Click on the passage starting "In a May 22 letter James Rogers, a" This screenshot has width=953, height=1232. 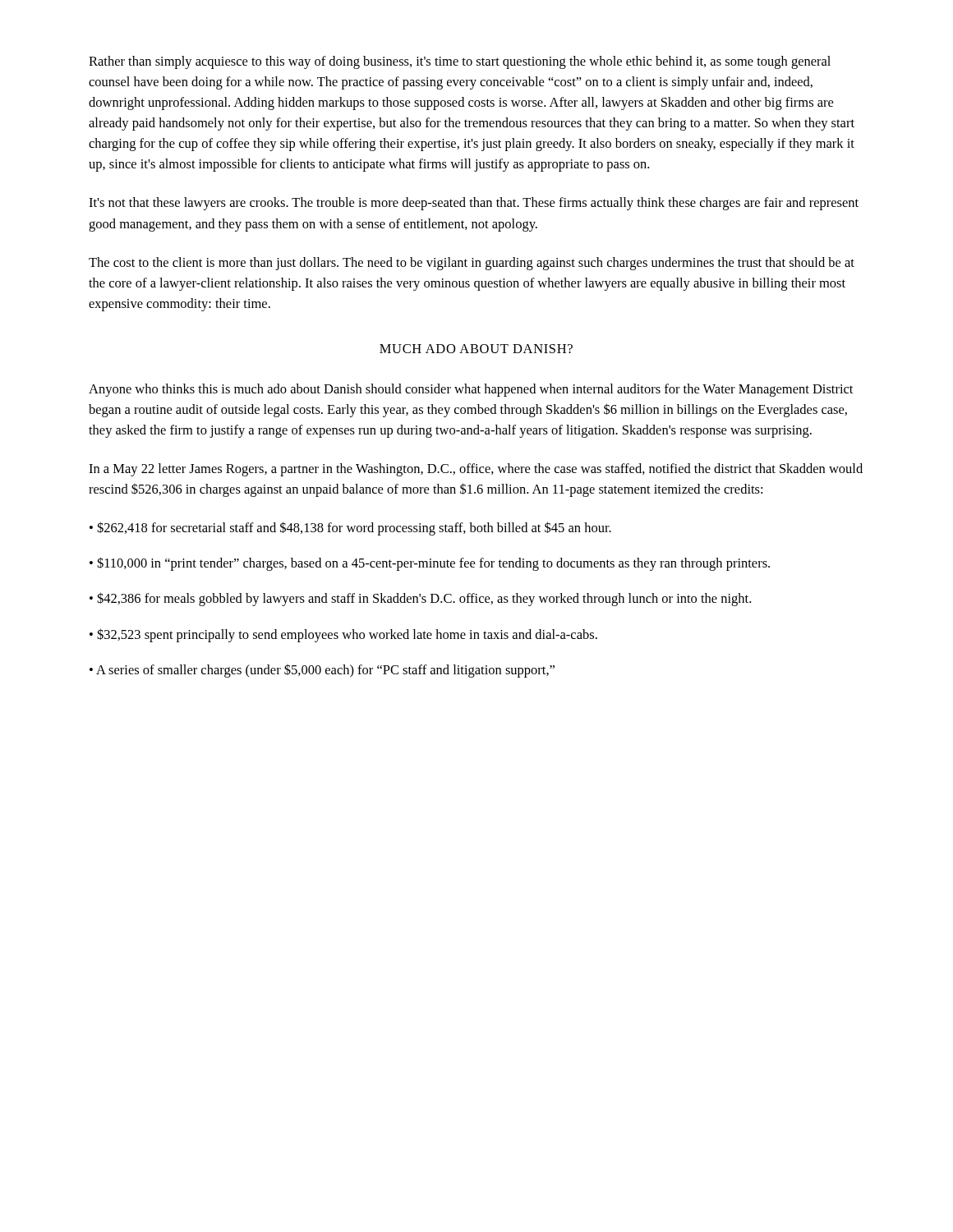[476, 479]
